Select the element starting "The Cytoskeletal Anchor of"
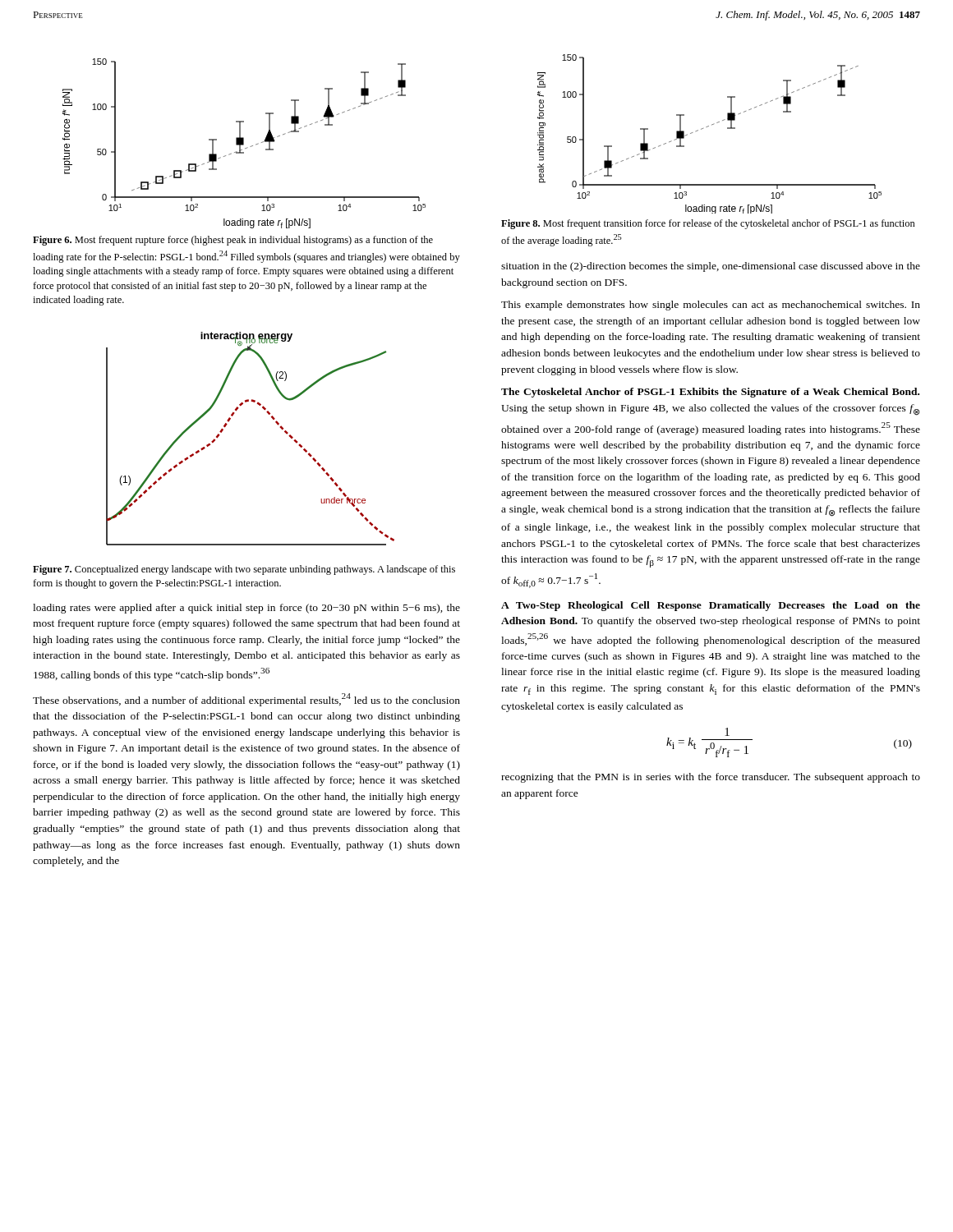 [711, 487]
